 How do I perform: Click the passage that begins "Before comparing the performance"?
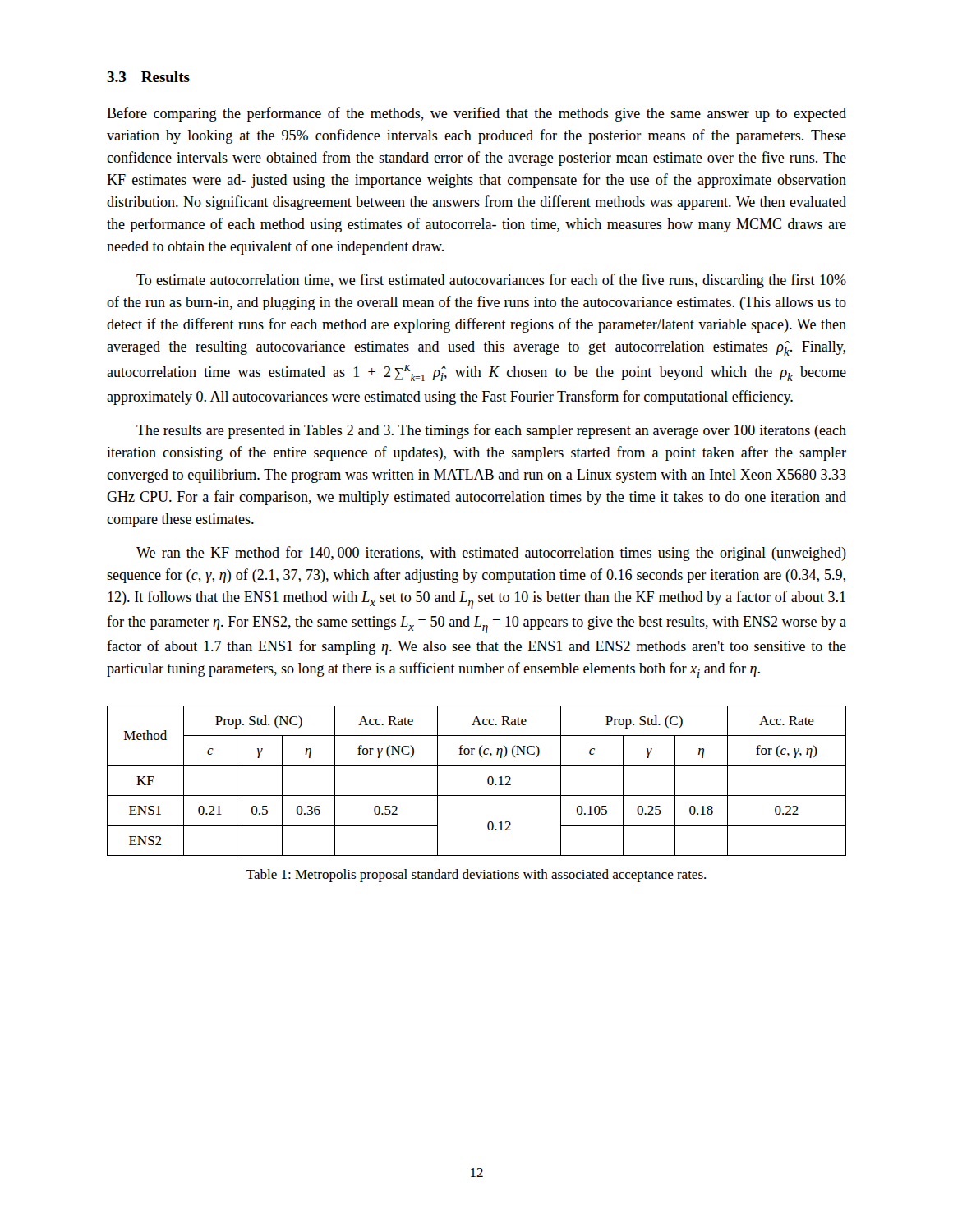476,179
